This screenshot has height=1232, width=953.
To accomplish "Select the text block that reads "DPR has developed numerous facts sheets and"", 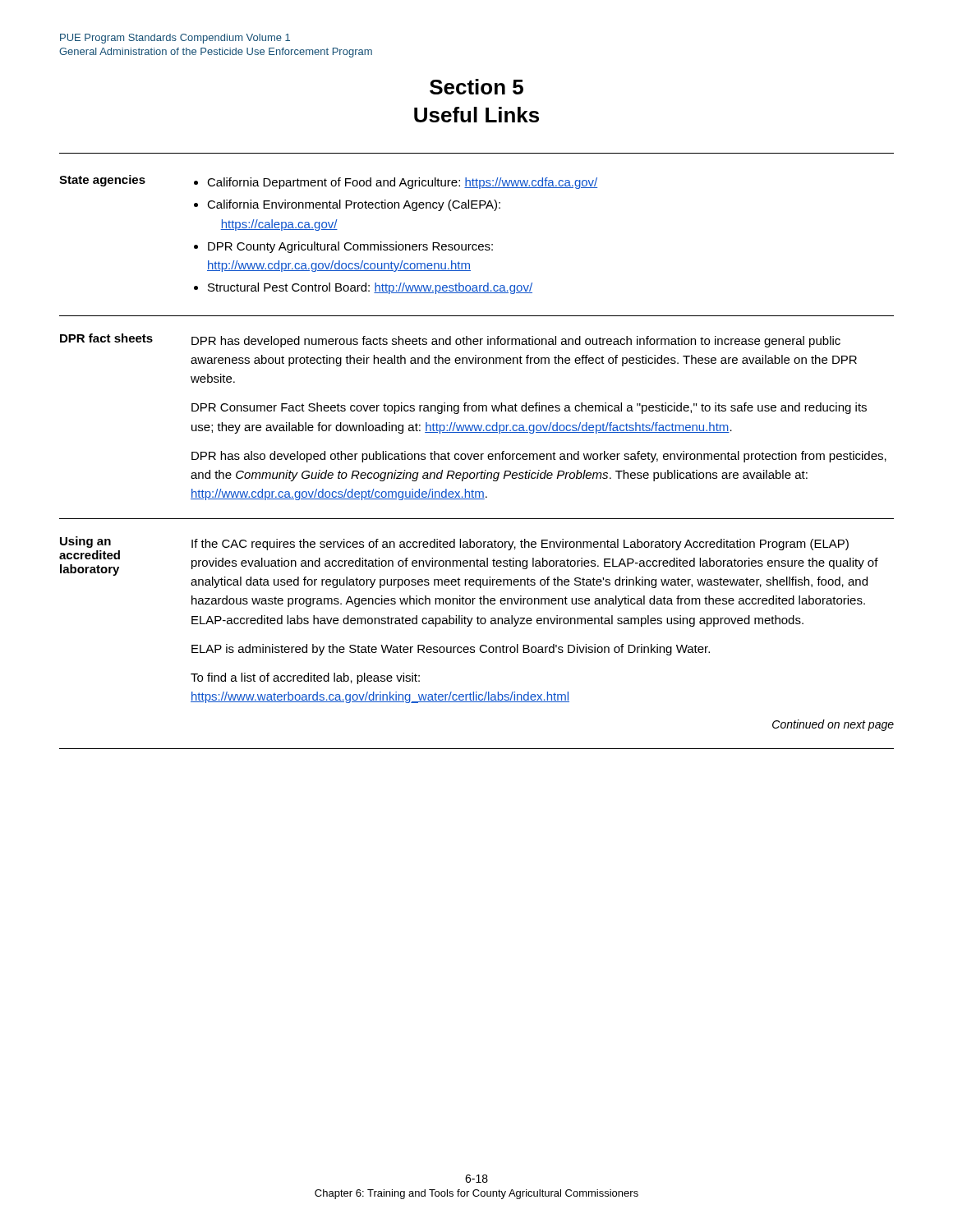I will point(524,359).
